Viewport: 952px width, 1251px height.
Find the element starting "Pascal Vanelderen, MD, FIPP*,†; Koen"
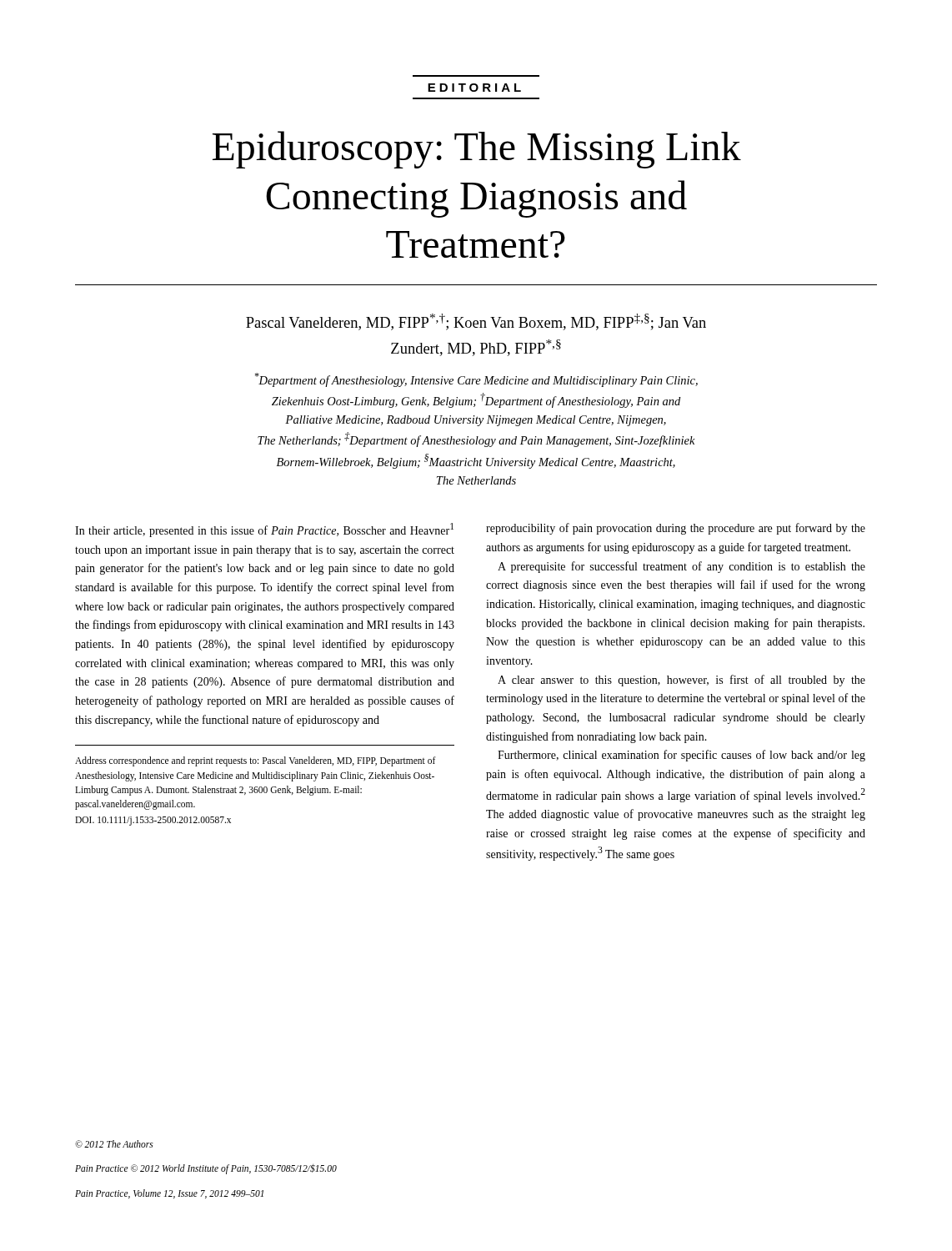click(476, 333)
